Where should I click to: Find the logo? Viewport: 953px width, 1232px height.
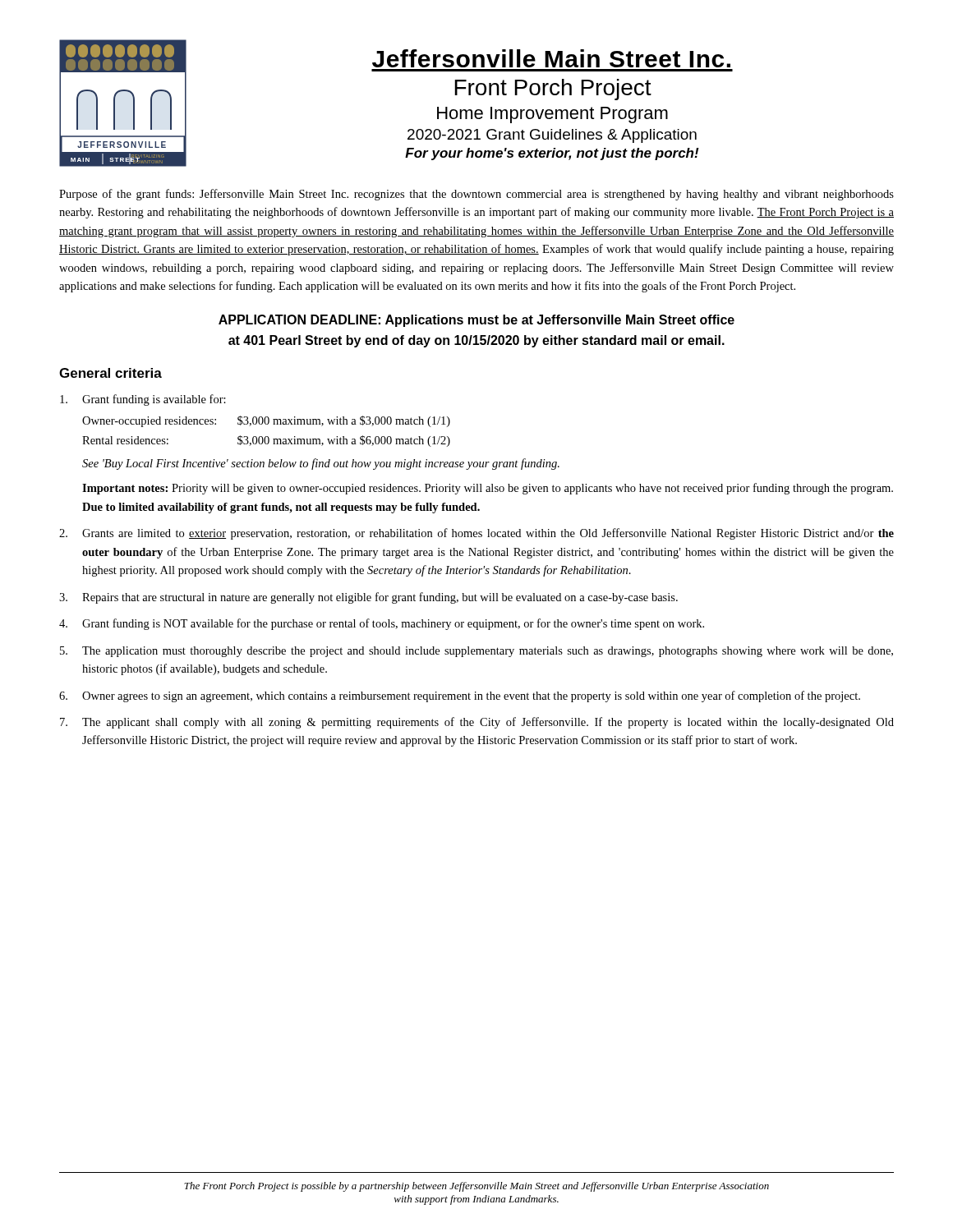coord(125,103)
